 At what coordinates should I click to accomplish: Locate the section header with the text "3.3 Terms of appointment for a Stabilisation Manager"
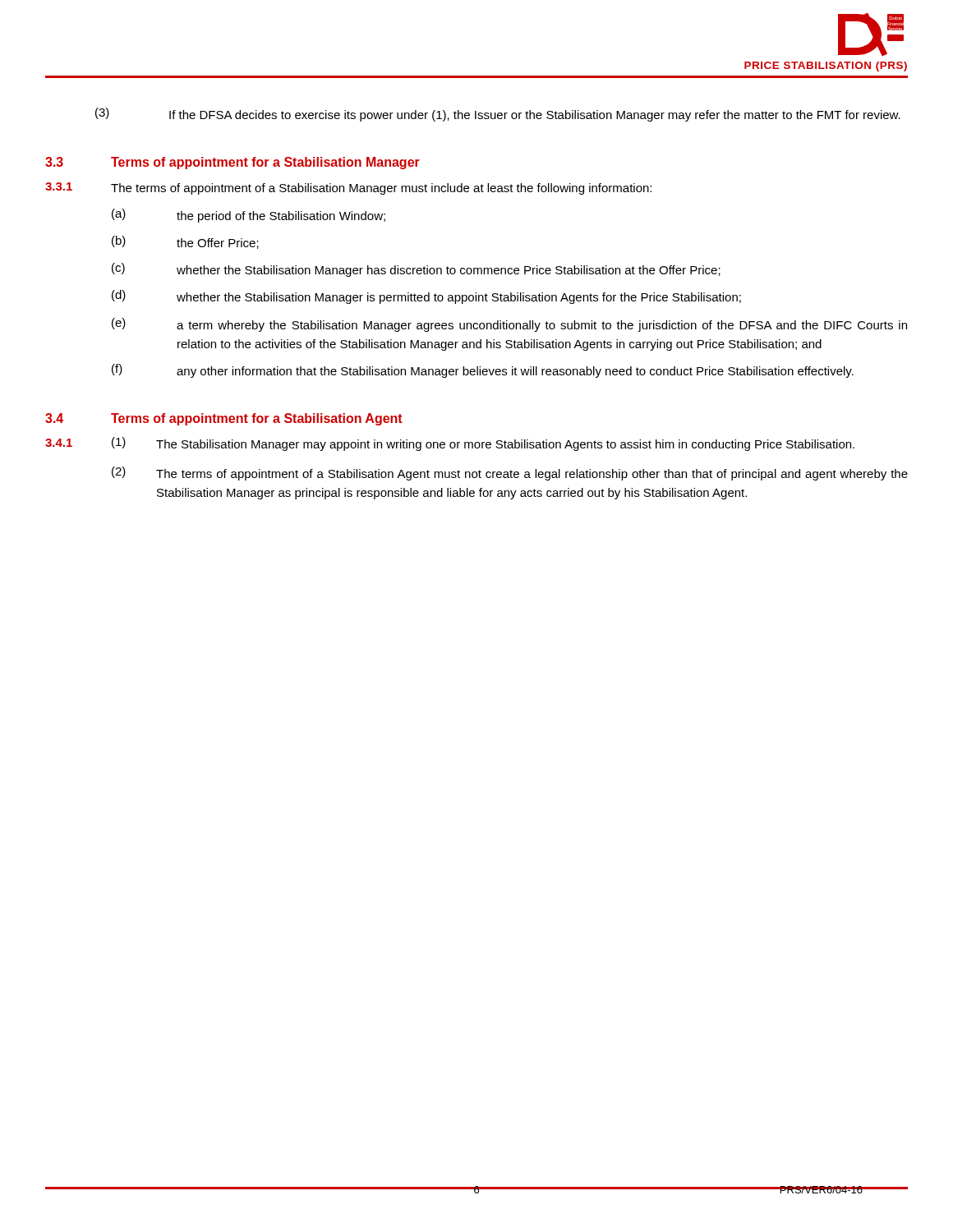(232, 163)
